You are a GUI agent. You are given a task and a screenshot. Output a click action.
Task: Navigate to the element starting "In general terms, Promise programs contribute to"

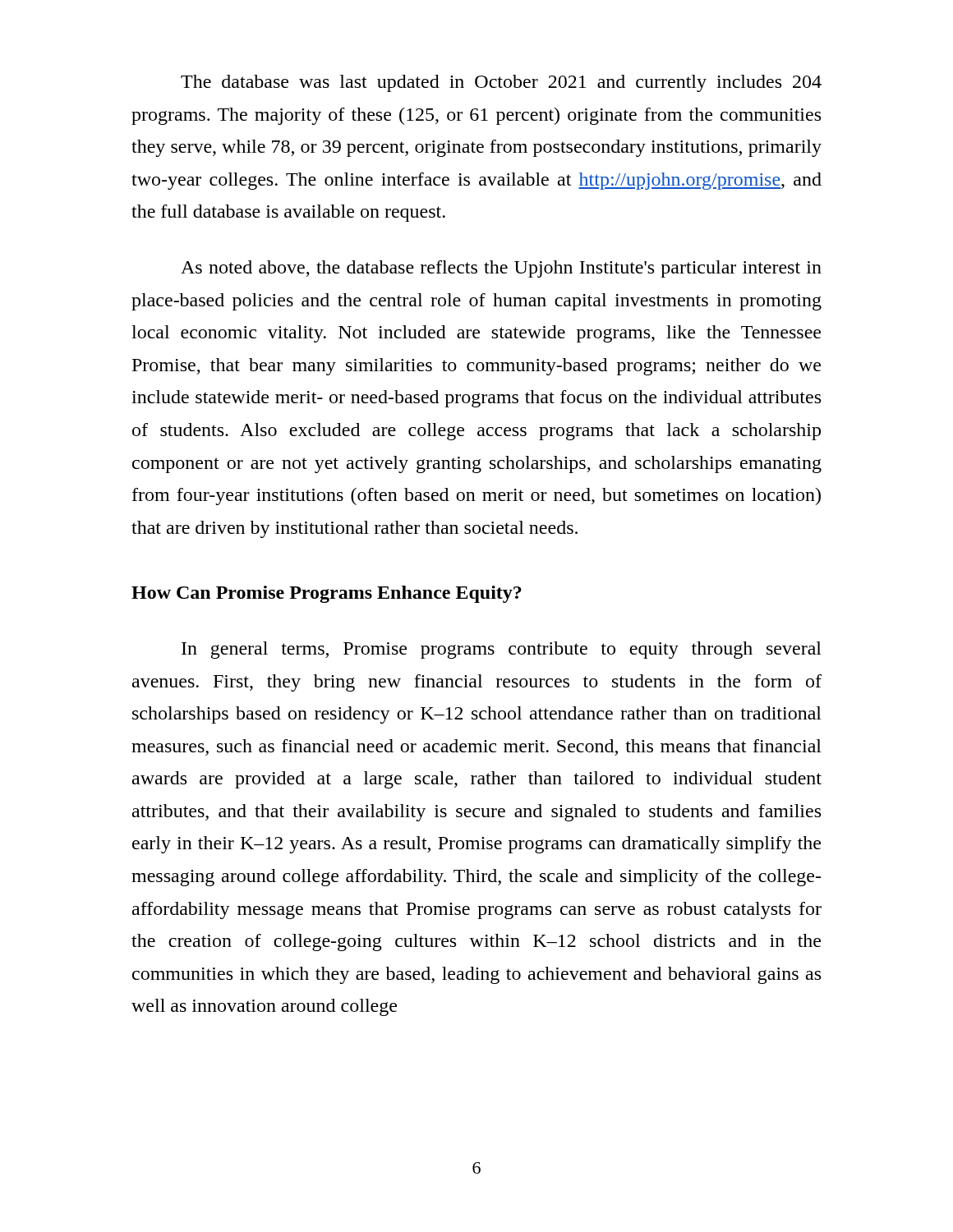point(476,827)
